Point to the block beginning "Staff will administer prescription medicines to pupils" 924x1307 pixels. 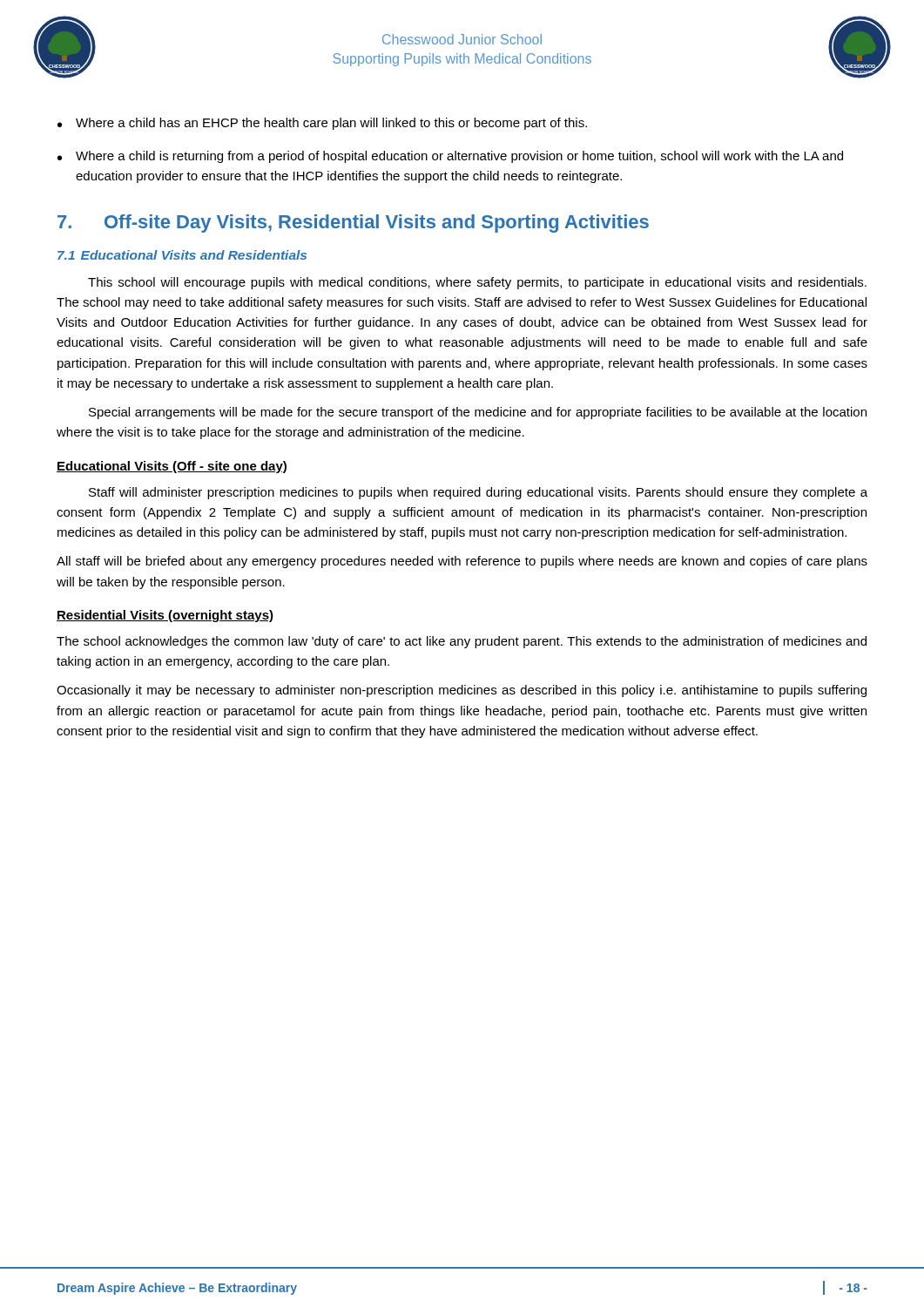(462, 512)
